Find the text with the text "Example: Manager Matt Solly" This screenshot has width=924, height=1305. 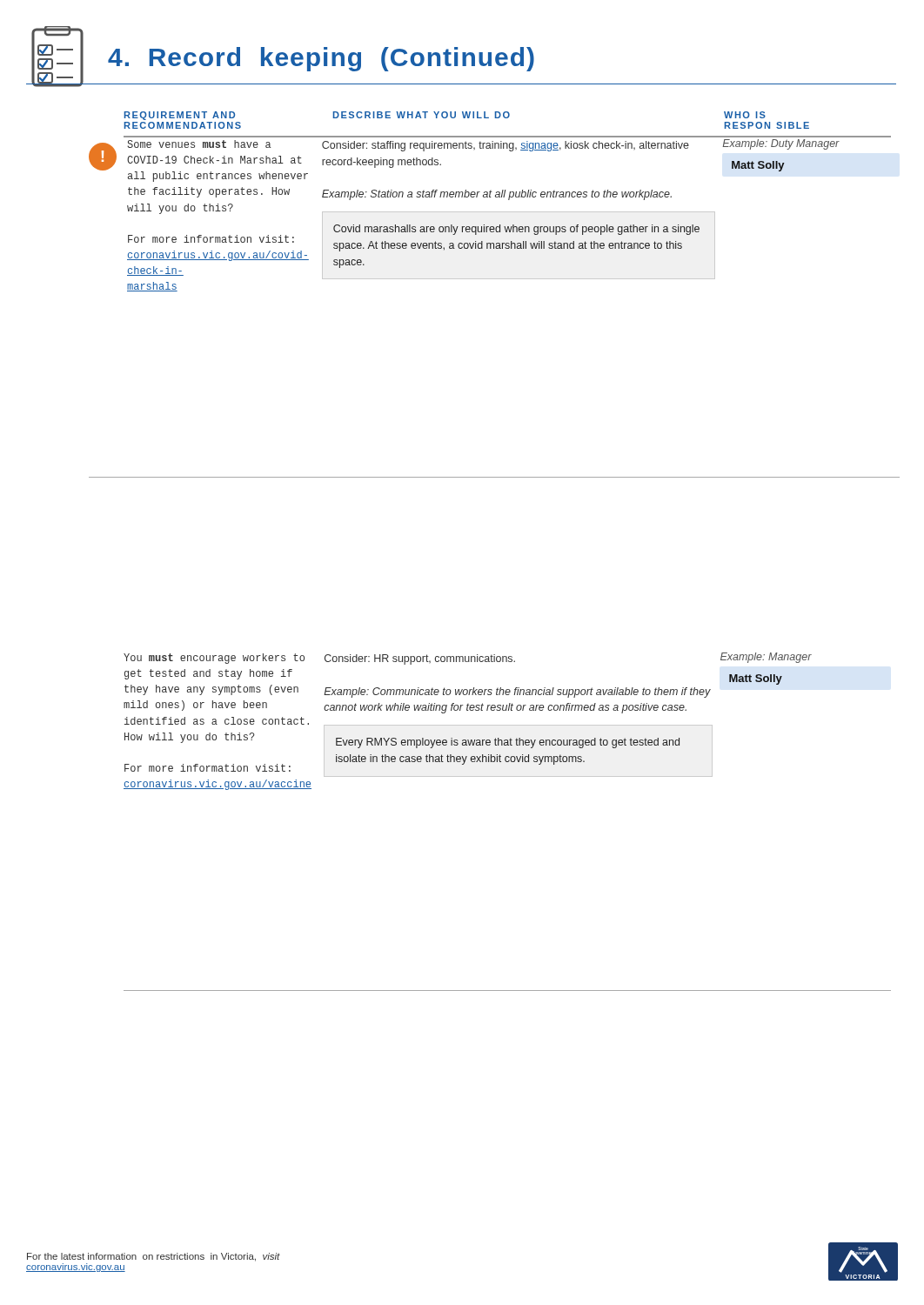click(x=805, y=670)
